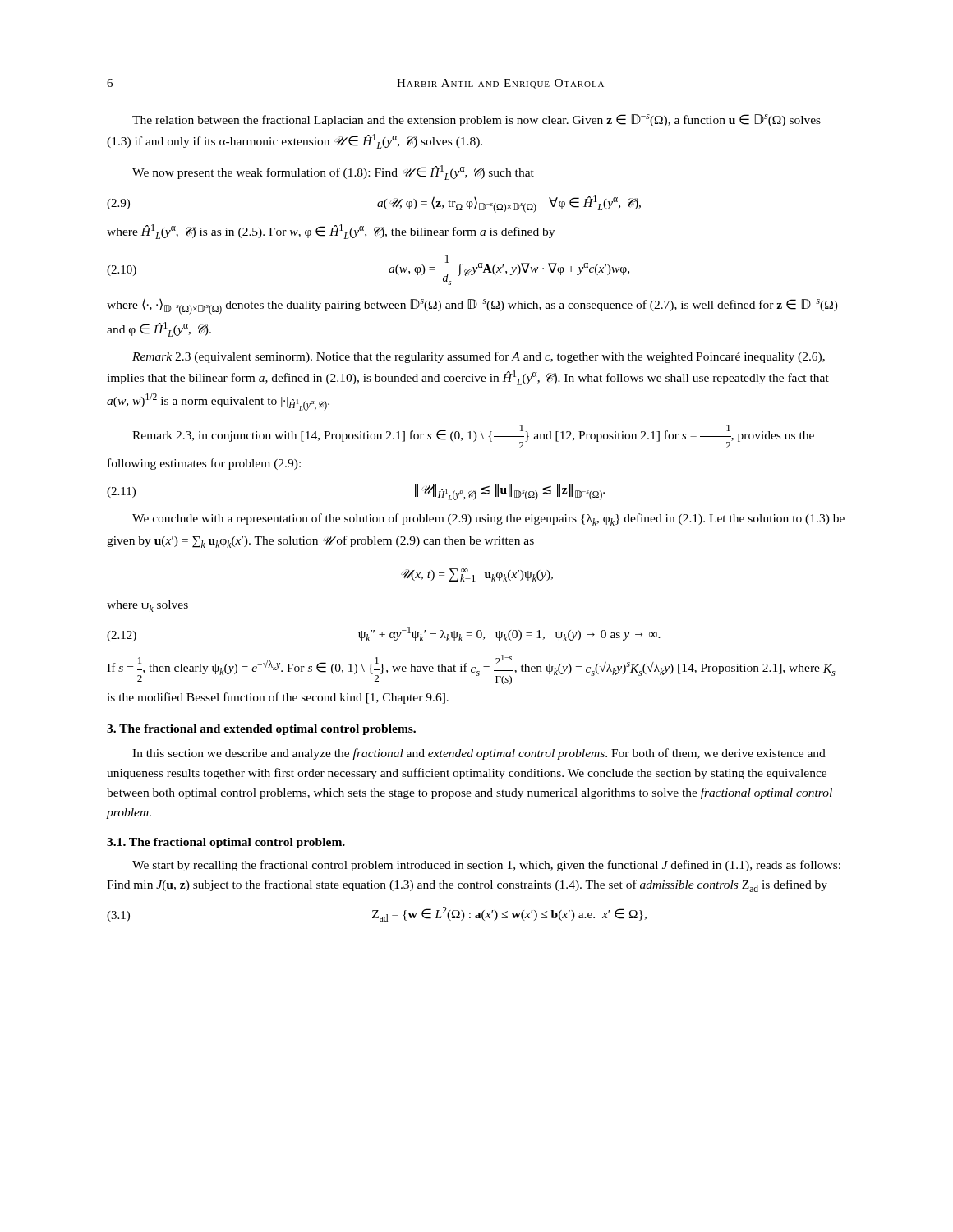Find the element starting "Remark 2.3 (equivalent seminorm). Notice that the"

[x=468, y=381]
